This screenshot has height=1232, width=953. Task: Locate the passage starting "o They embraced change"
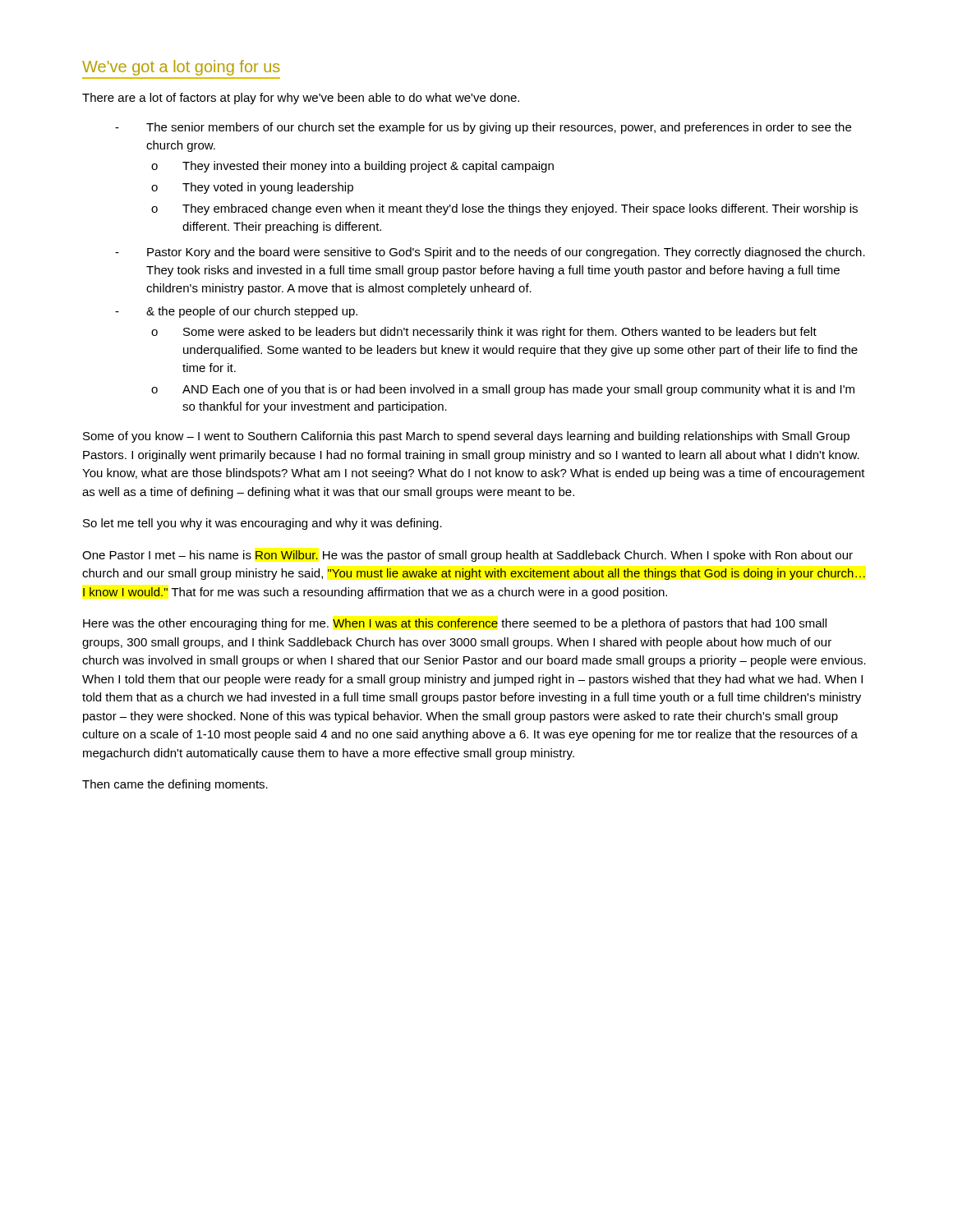509,217
